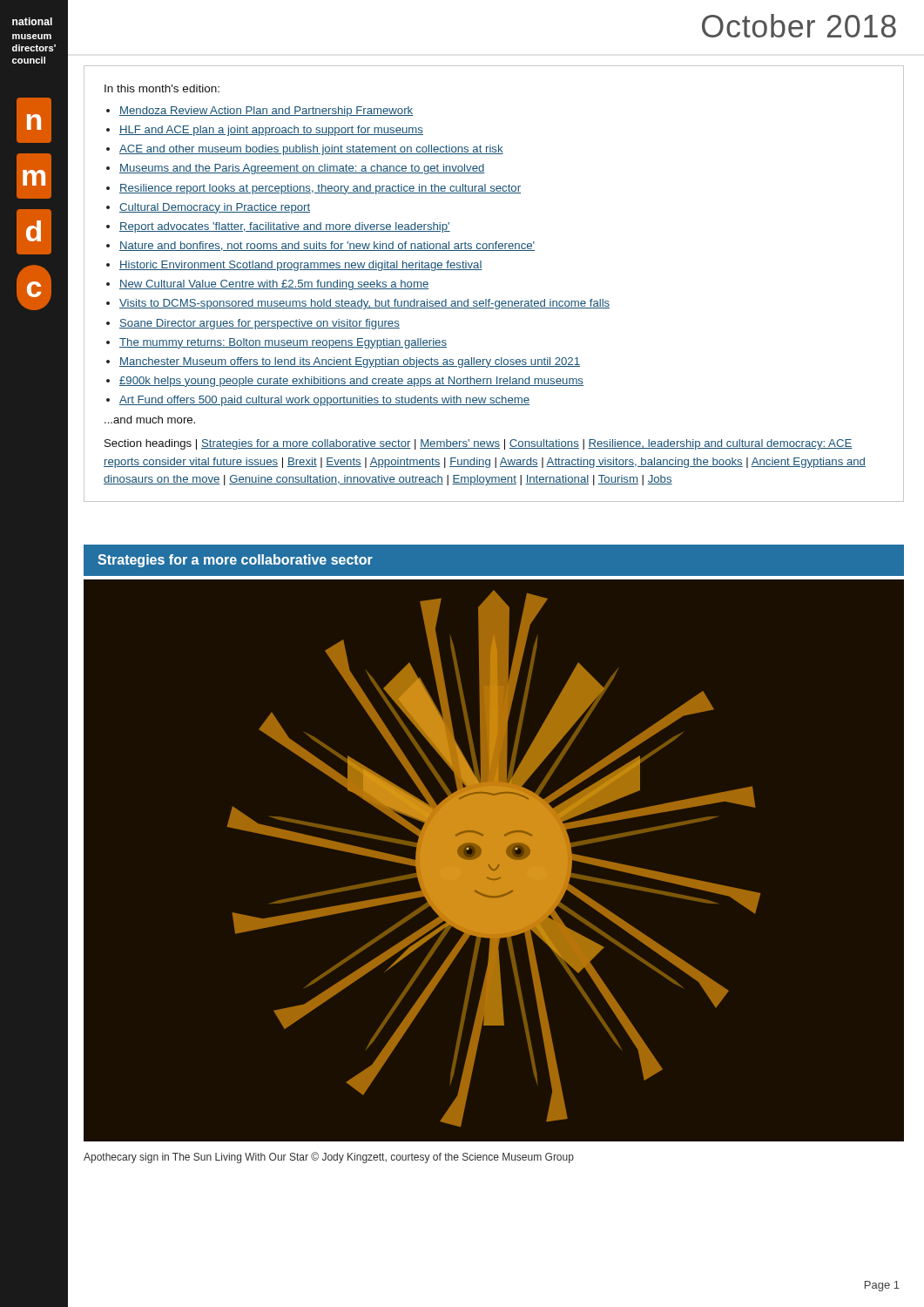Find the passage starting "In this month's edition:"
The image size is (924, 1307).
162,88
